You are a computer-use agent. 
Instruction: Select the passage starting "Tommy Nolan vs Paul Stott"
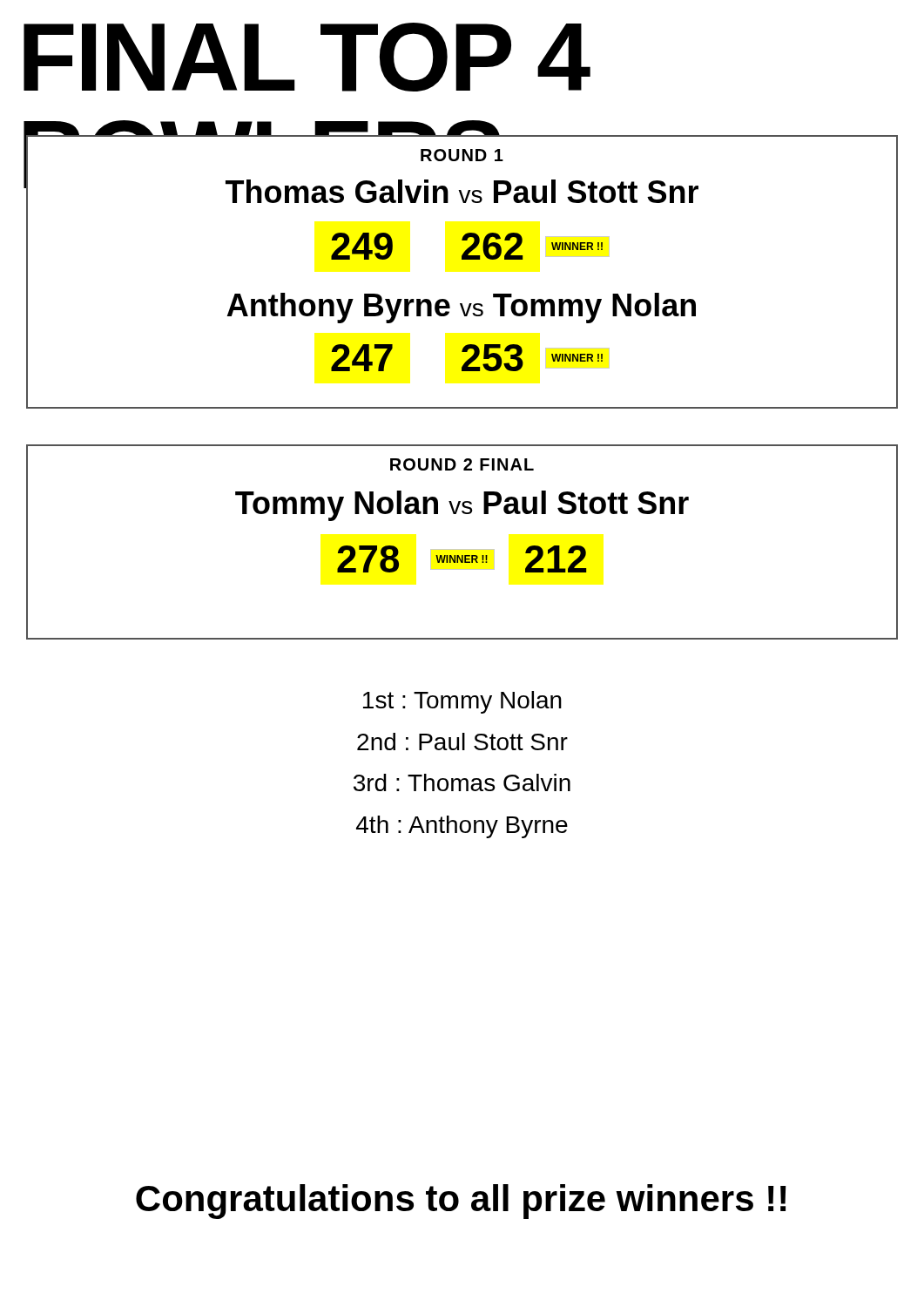click(462, 503)
